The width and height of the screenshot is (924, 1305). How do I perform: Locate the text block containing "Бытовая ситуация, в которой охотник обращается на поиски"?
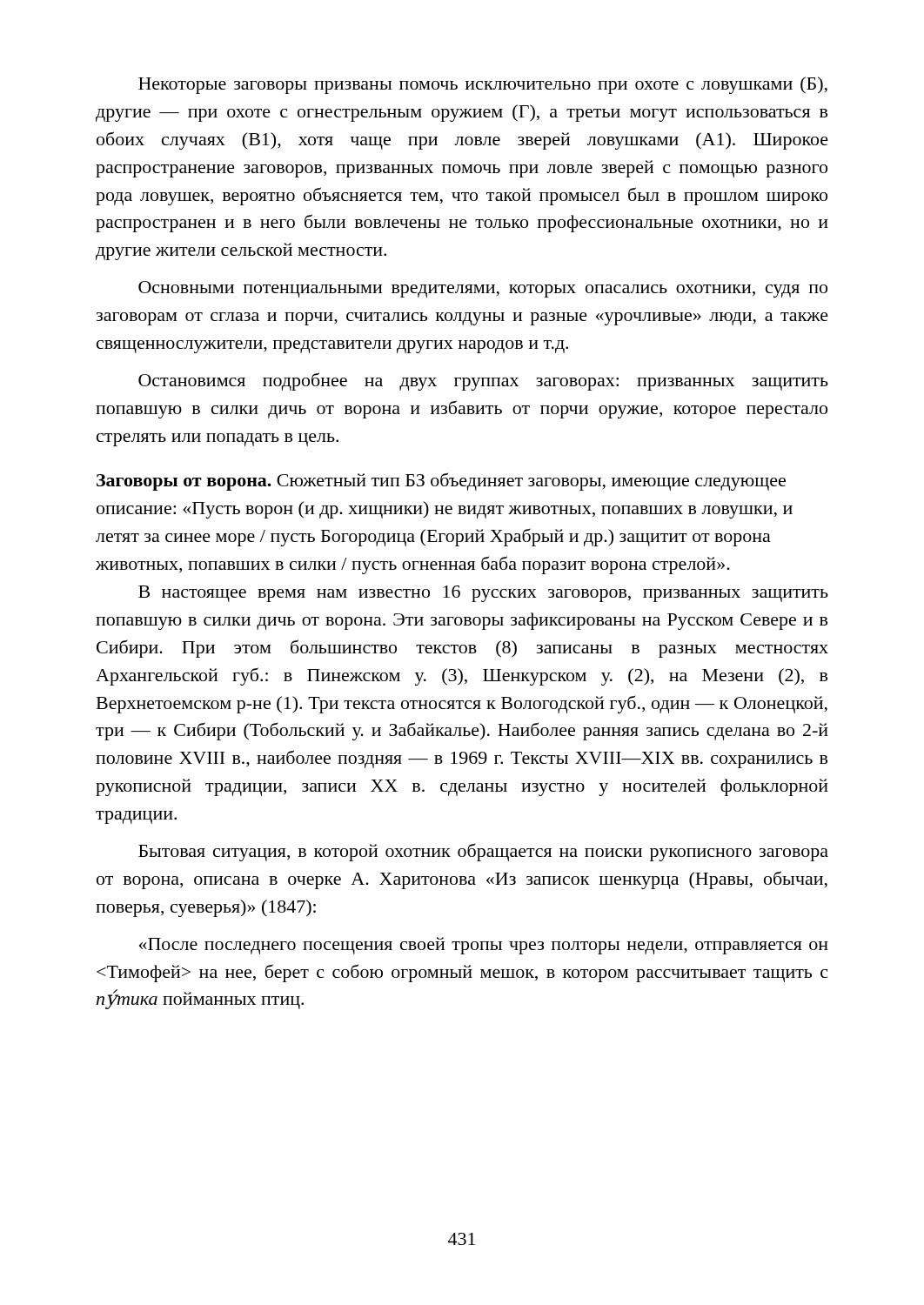point(462,879)
